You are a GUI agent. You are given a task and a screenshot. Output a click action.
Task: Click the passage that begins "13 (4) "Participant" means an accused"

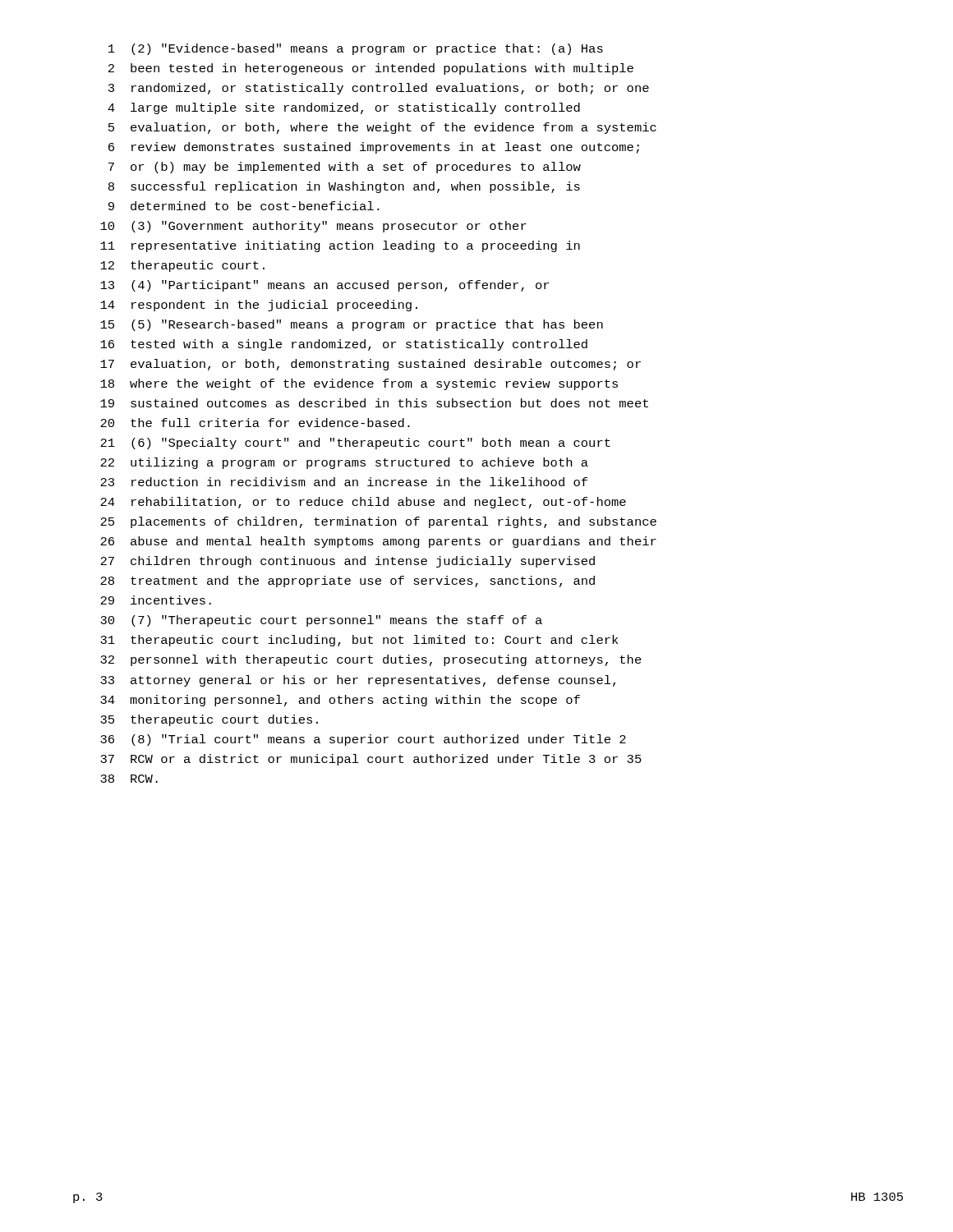click(x=488, y=296)
